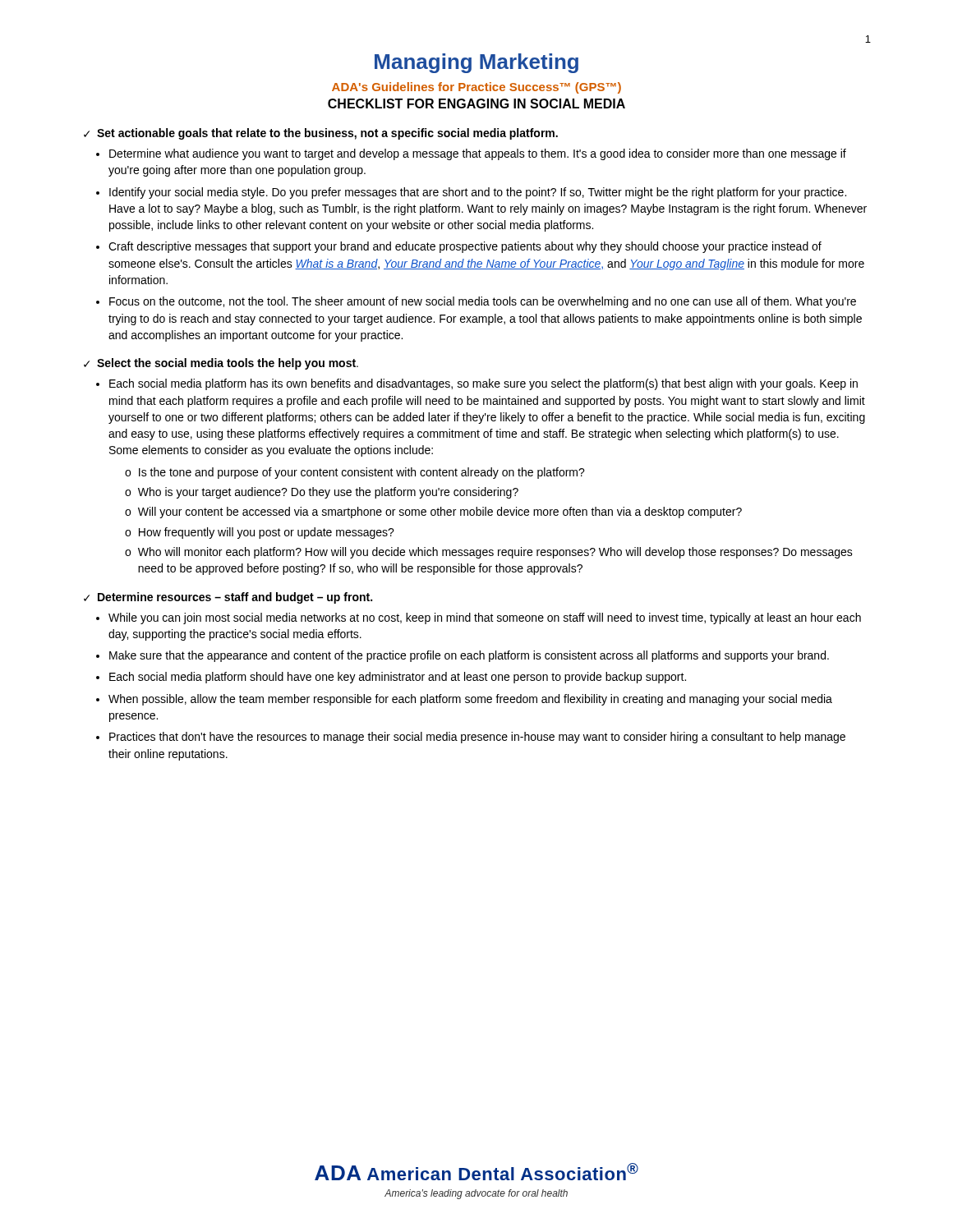
Task: Point to the block beginning "✓ Determine resources – staff and budget"
Action: click(x=228, y=597)
